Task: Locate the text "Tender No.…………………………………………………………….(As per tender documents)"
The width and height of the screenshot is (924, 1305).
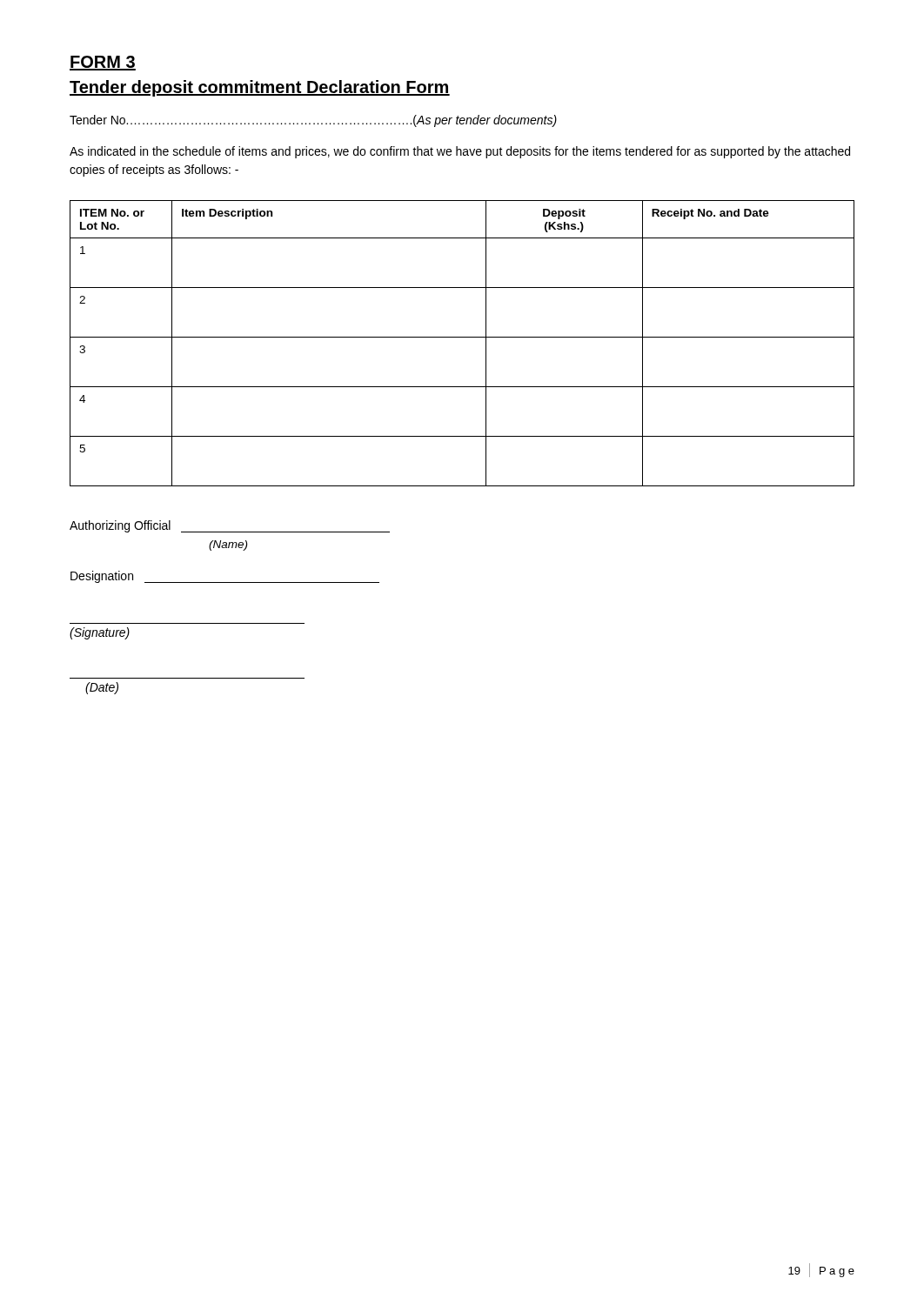Action: click(313, 120)
